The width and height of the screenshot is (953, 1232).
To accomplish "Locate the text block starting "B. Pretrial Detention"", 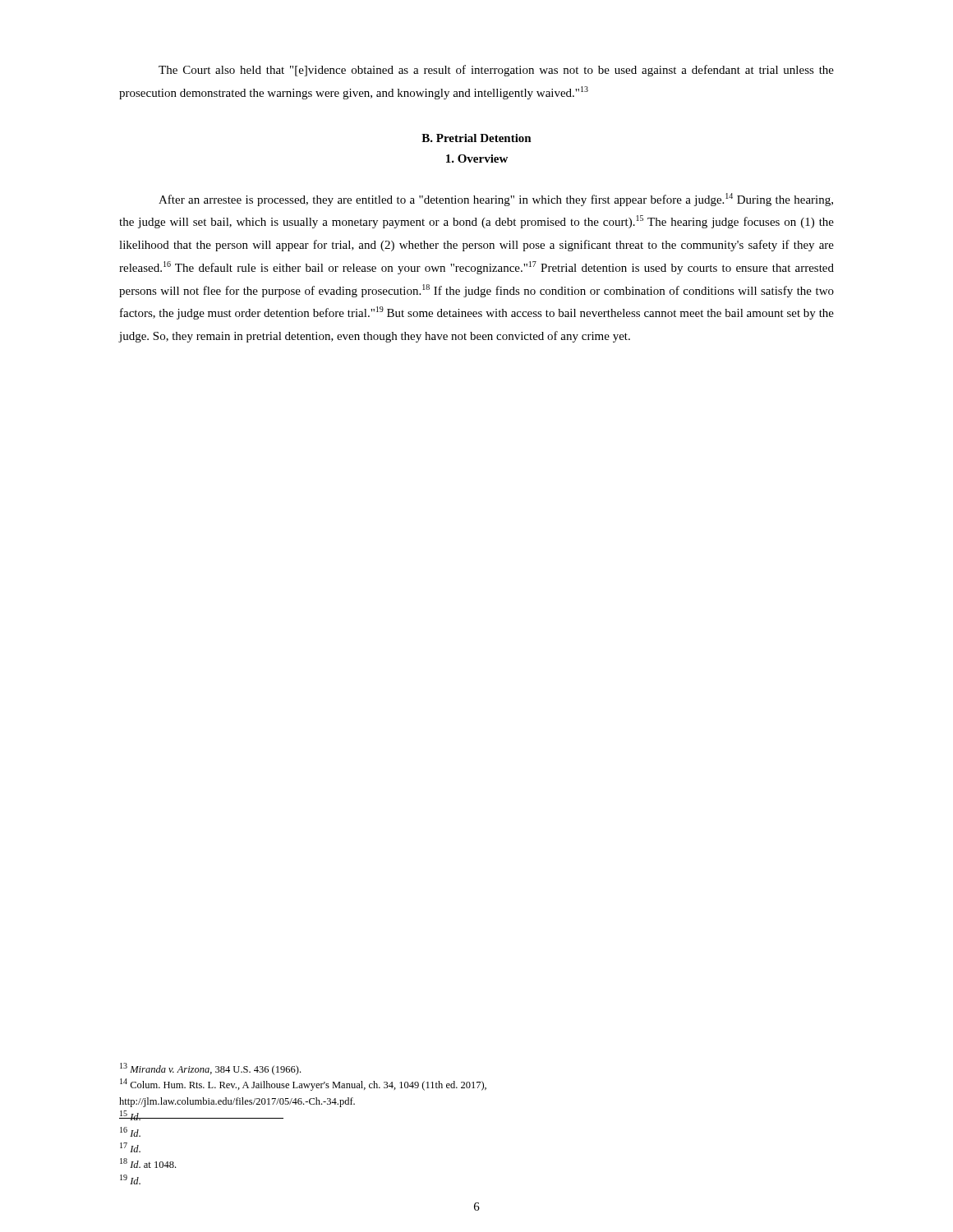I will coord(476,138).
